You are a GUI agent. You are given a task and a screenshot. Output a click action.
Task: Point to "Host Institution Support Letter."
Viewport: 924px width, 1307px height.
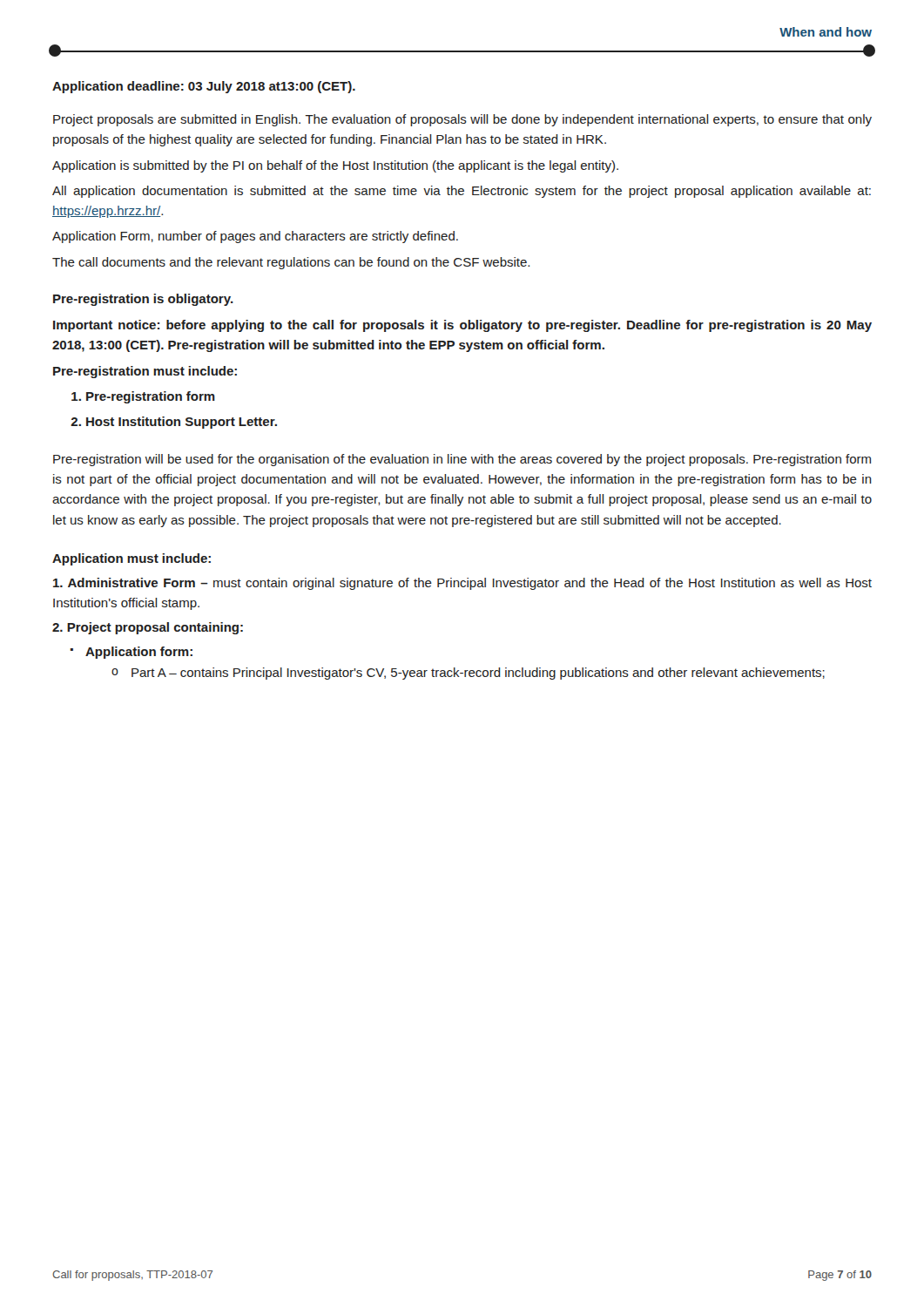pyautogui.click(x=182, y=421)
